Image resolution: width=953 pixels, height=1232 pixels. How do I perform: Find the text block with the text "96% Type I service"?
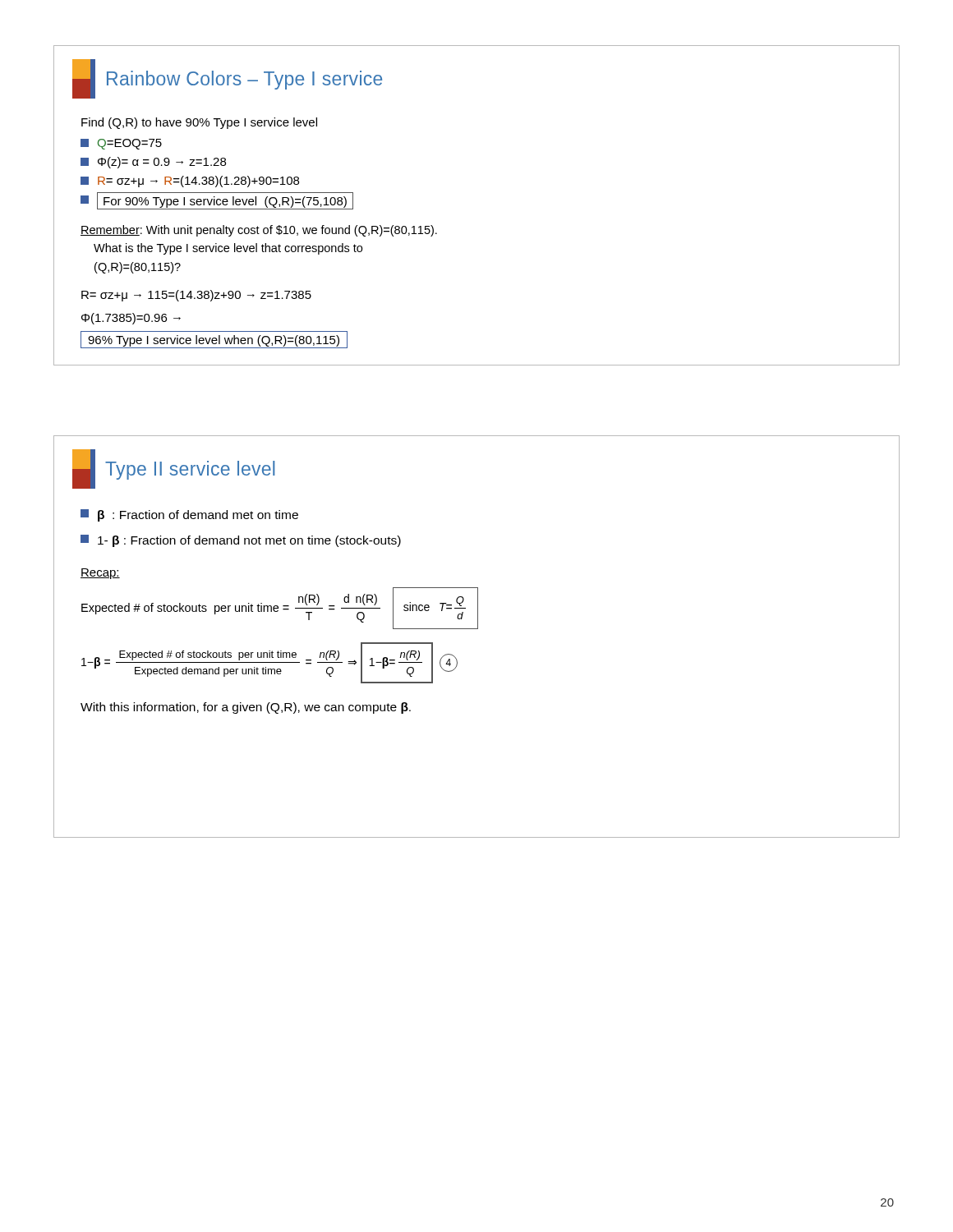tap(214, 340)
